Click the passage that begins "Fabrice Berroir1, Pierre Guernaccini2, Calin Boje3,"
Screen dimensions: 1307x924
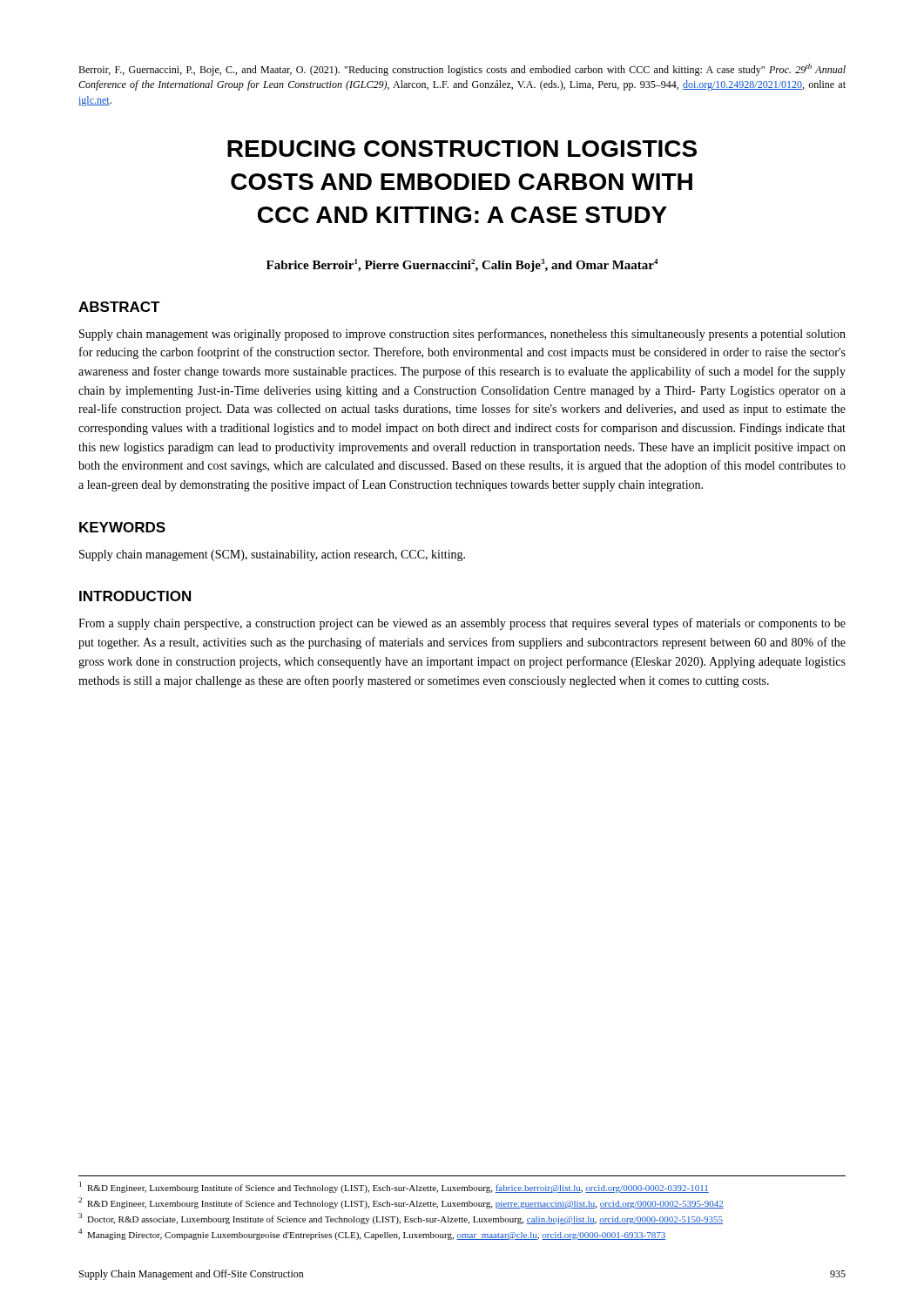(462, 264)
